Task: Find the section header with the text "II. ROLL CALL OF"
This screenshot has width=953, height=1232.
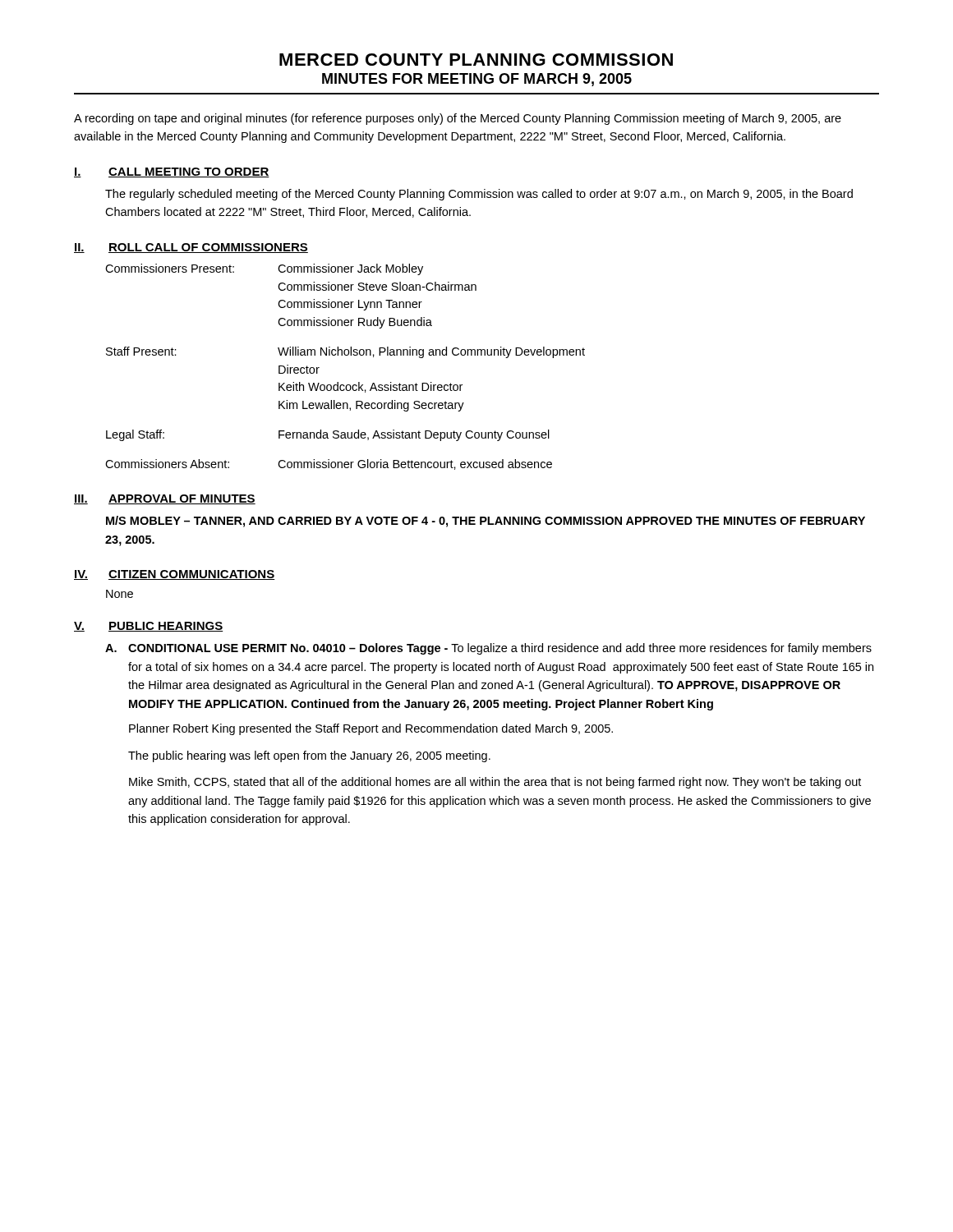Action: [x=191, y=247]
